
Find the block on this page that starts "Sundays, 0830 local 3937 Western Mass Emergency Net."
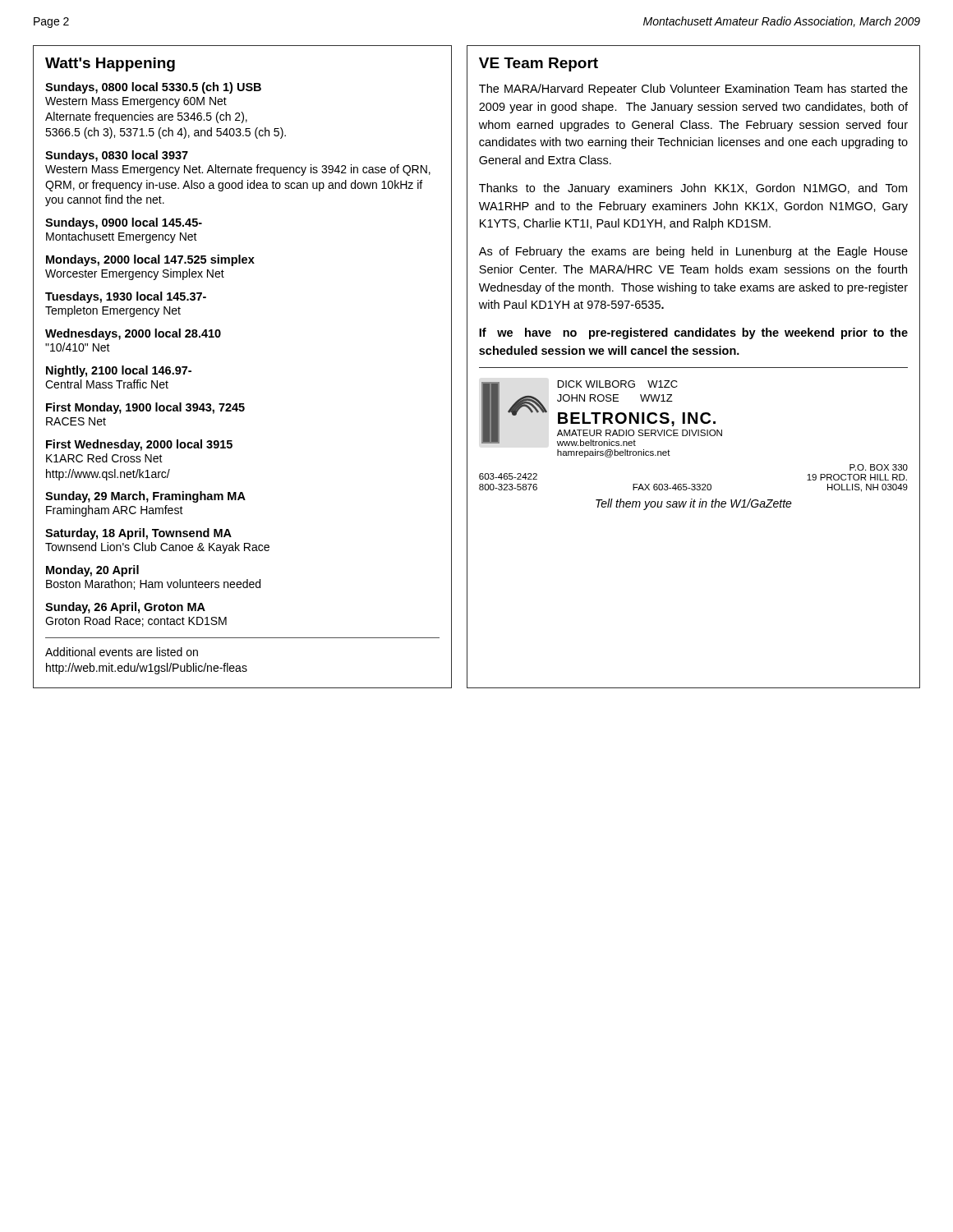(x=242, y=178)
